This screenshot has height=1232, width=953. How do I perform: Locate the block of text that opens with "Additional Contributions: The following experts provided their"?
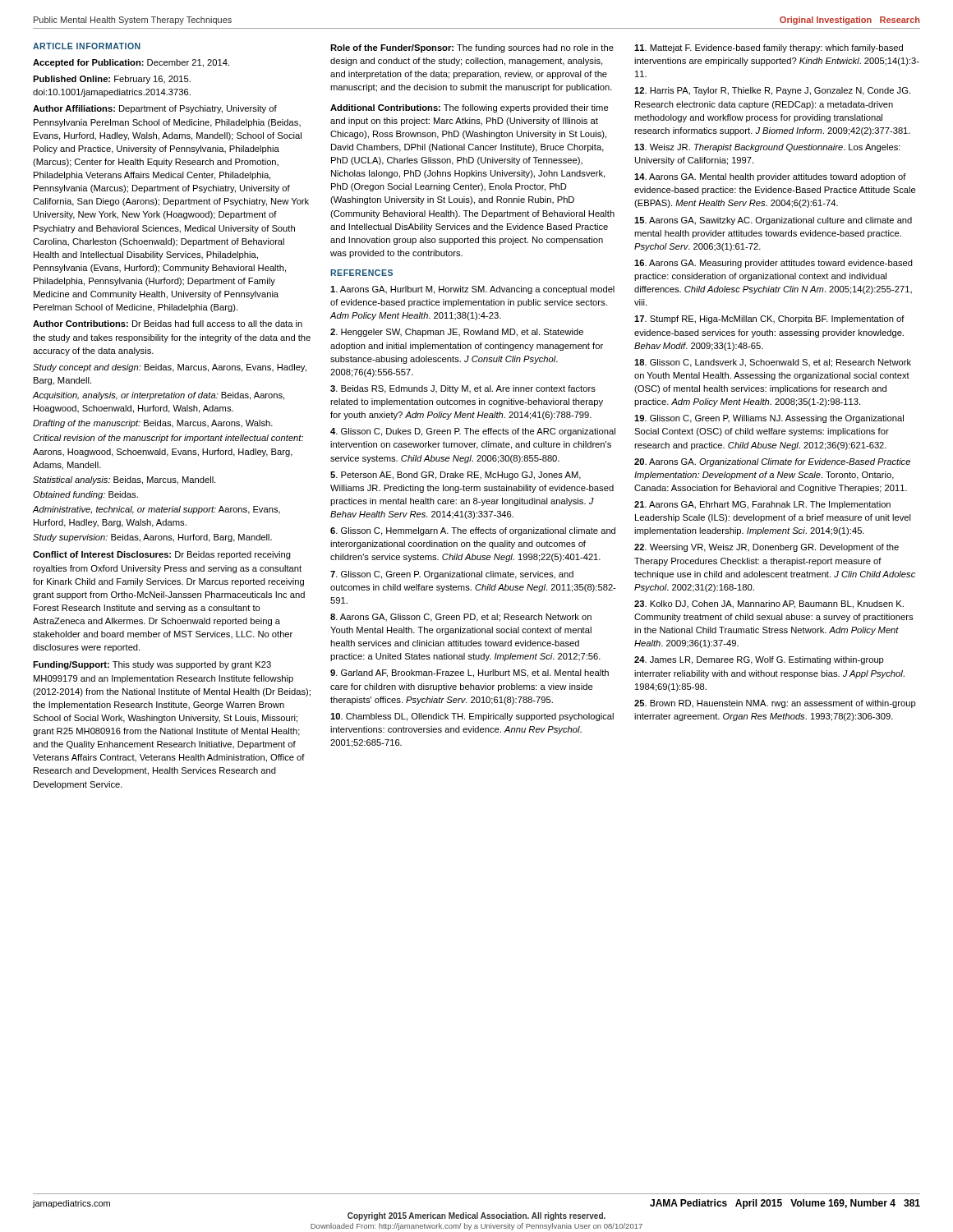tap(473, 180)
